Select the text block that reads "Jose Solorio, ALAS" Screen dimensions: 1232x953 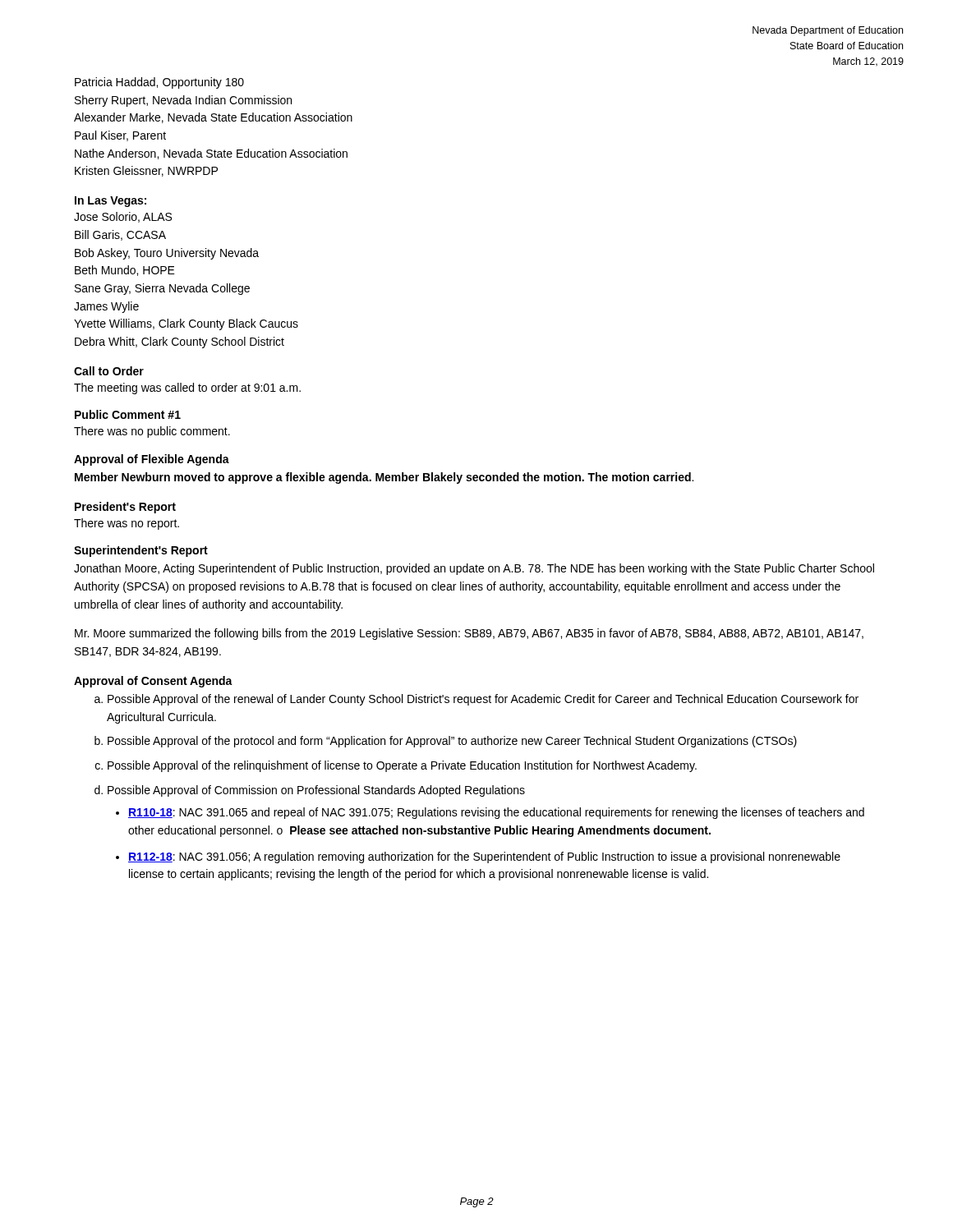[186, 279]
